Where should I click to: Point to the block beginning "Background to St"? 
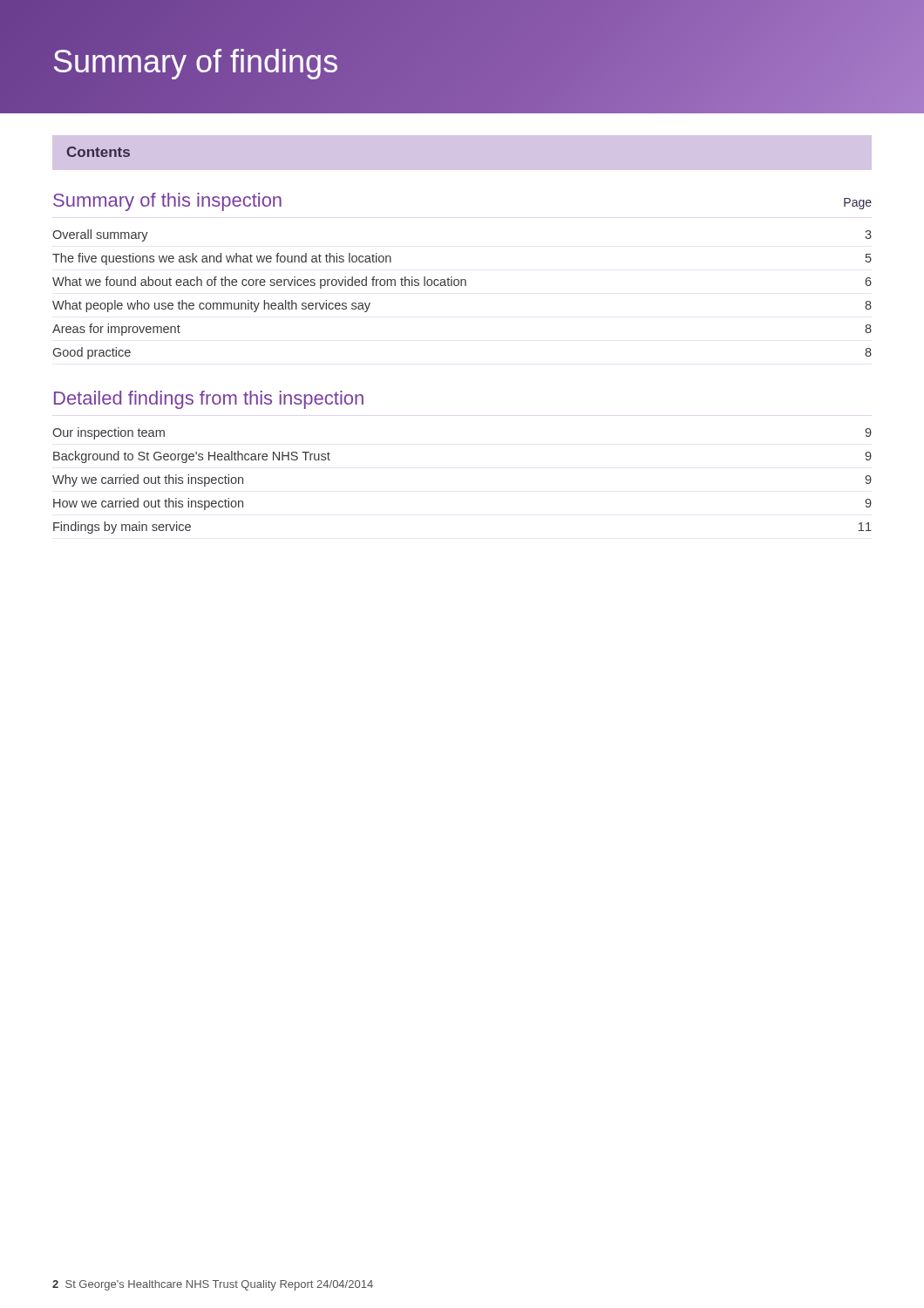191,456
